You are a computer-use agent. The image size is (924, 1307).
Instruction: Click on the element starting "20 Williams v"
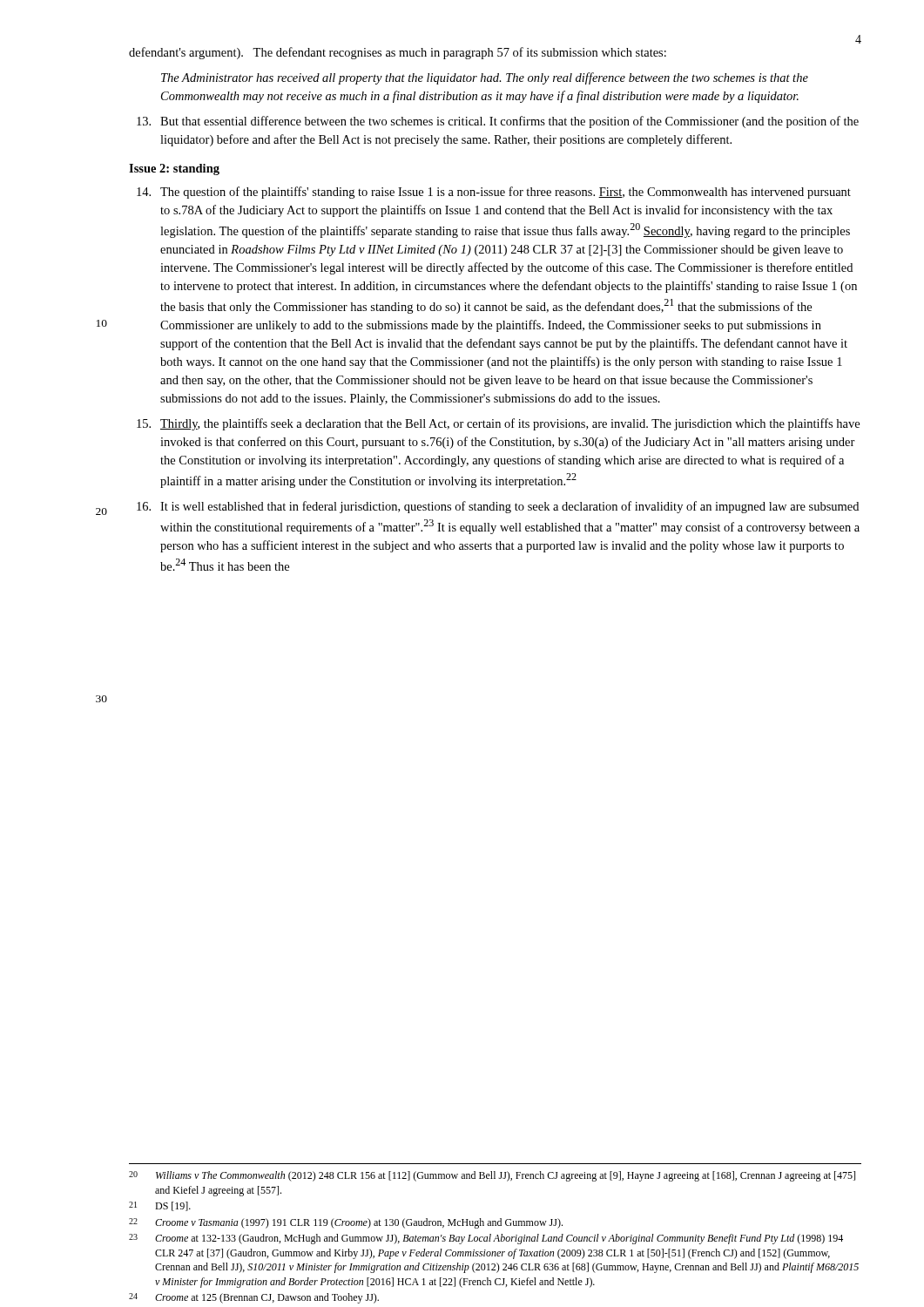[492, 1182]
